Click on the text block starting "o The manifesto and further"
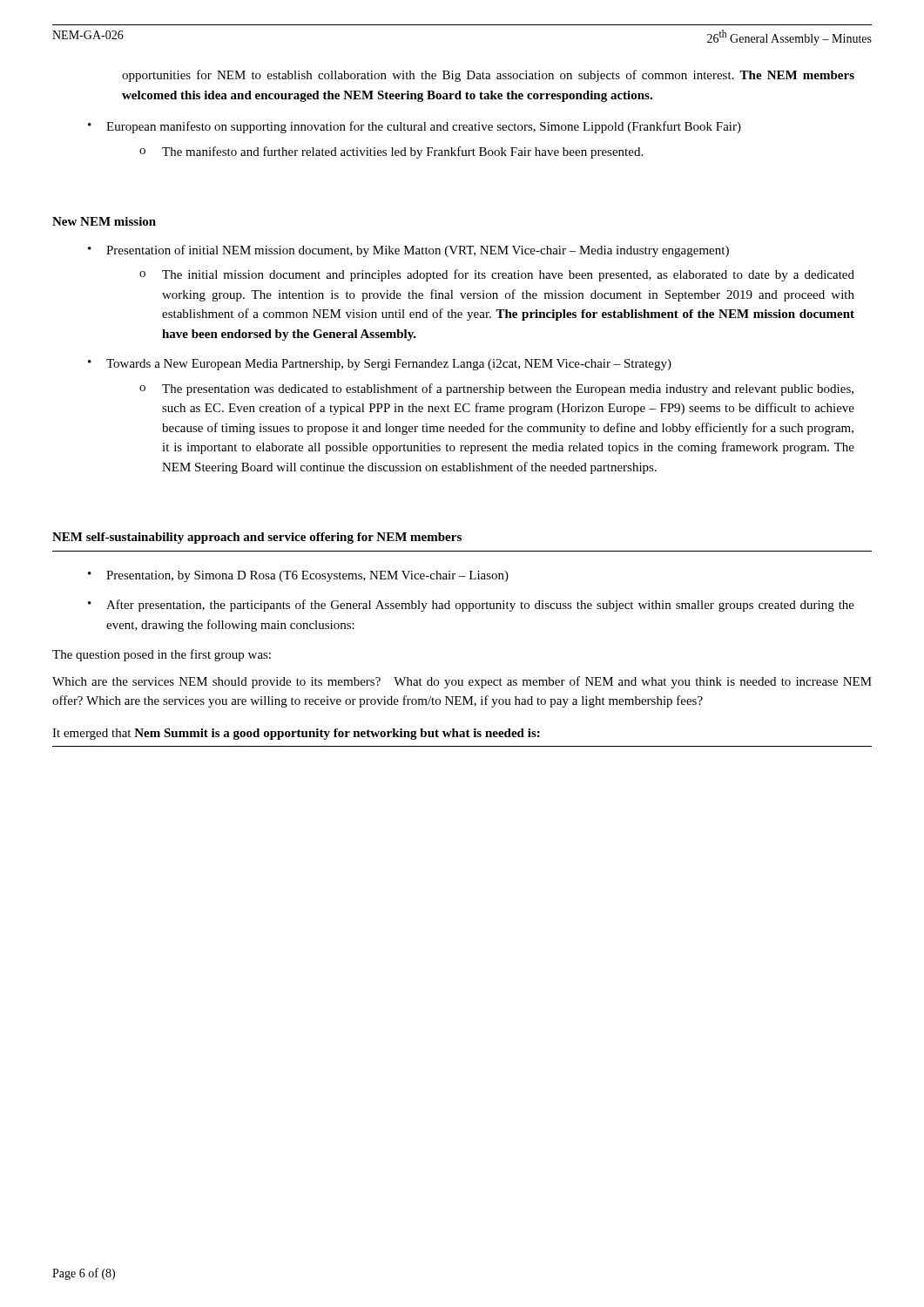Viewport: 924px width, 1307px height. [x=497, y=151]
